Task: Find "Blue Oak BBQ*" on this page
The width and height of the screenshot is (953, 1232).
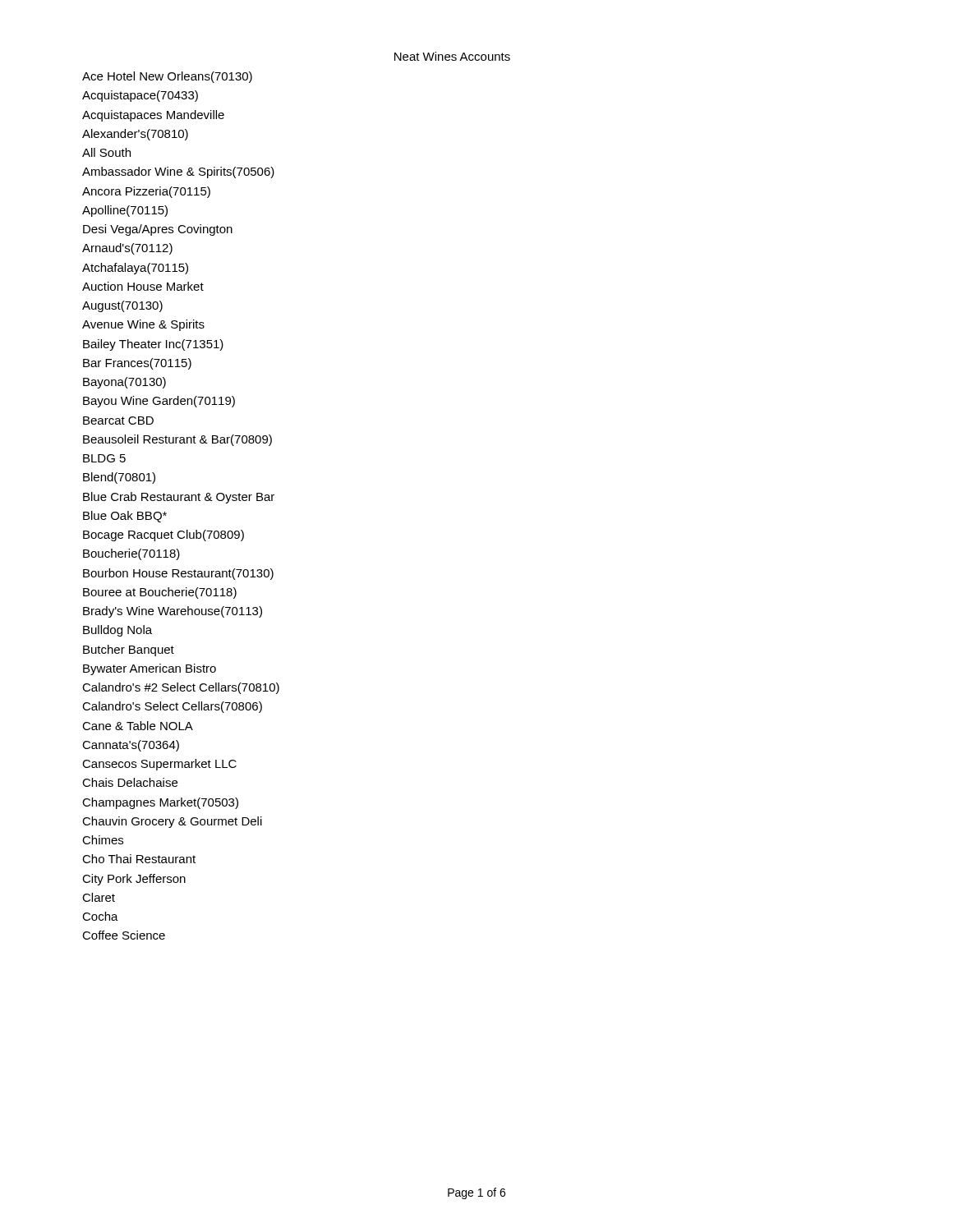Action: (x=125, y=515)
